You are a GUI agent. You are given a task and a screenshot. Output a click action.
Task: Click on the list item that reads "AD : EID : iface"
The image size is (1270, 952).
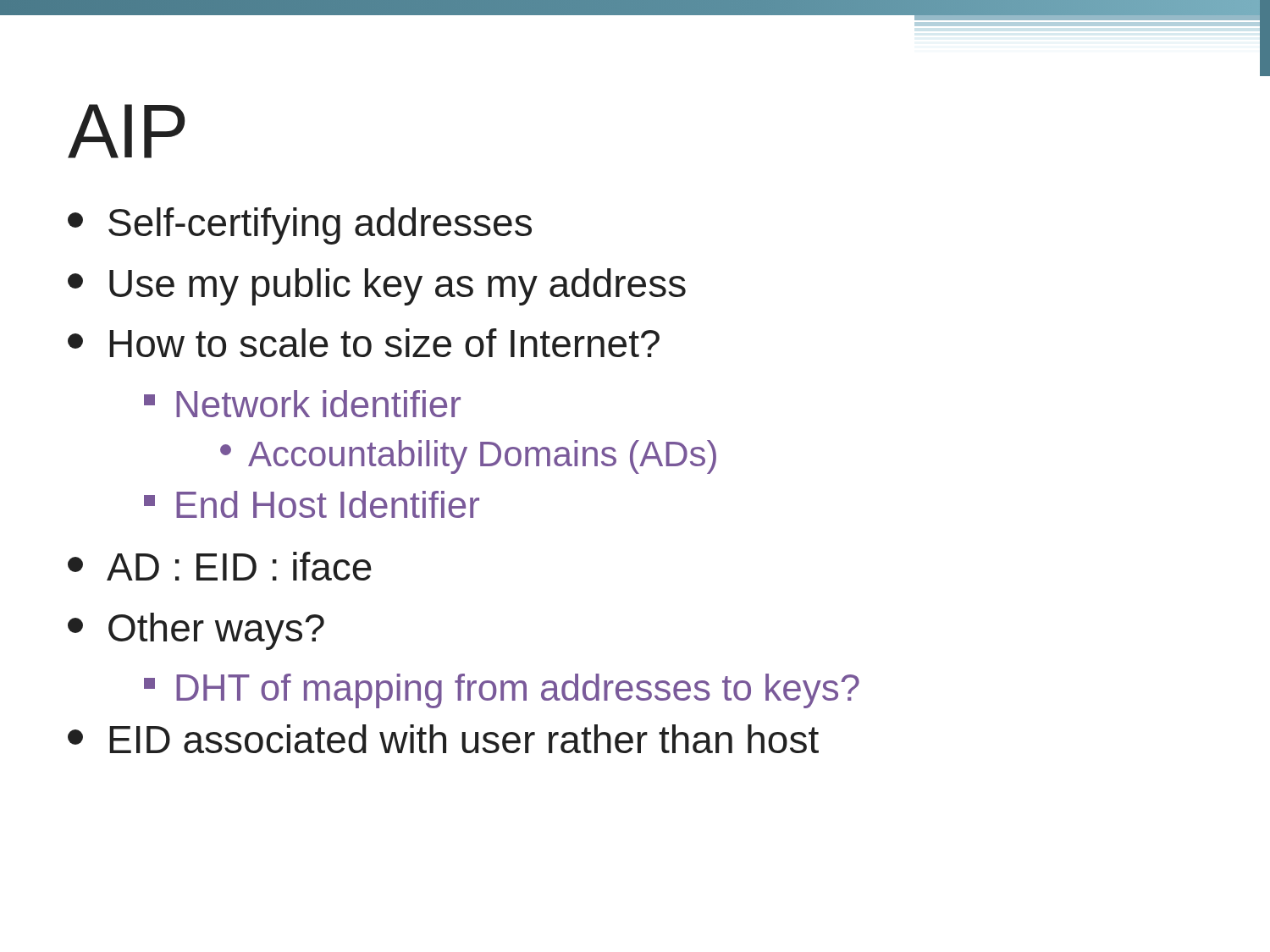point(220,568)
